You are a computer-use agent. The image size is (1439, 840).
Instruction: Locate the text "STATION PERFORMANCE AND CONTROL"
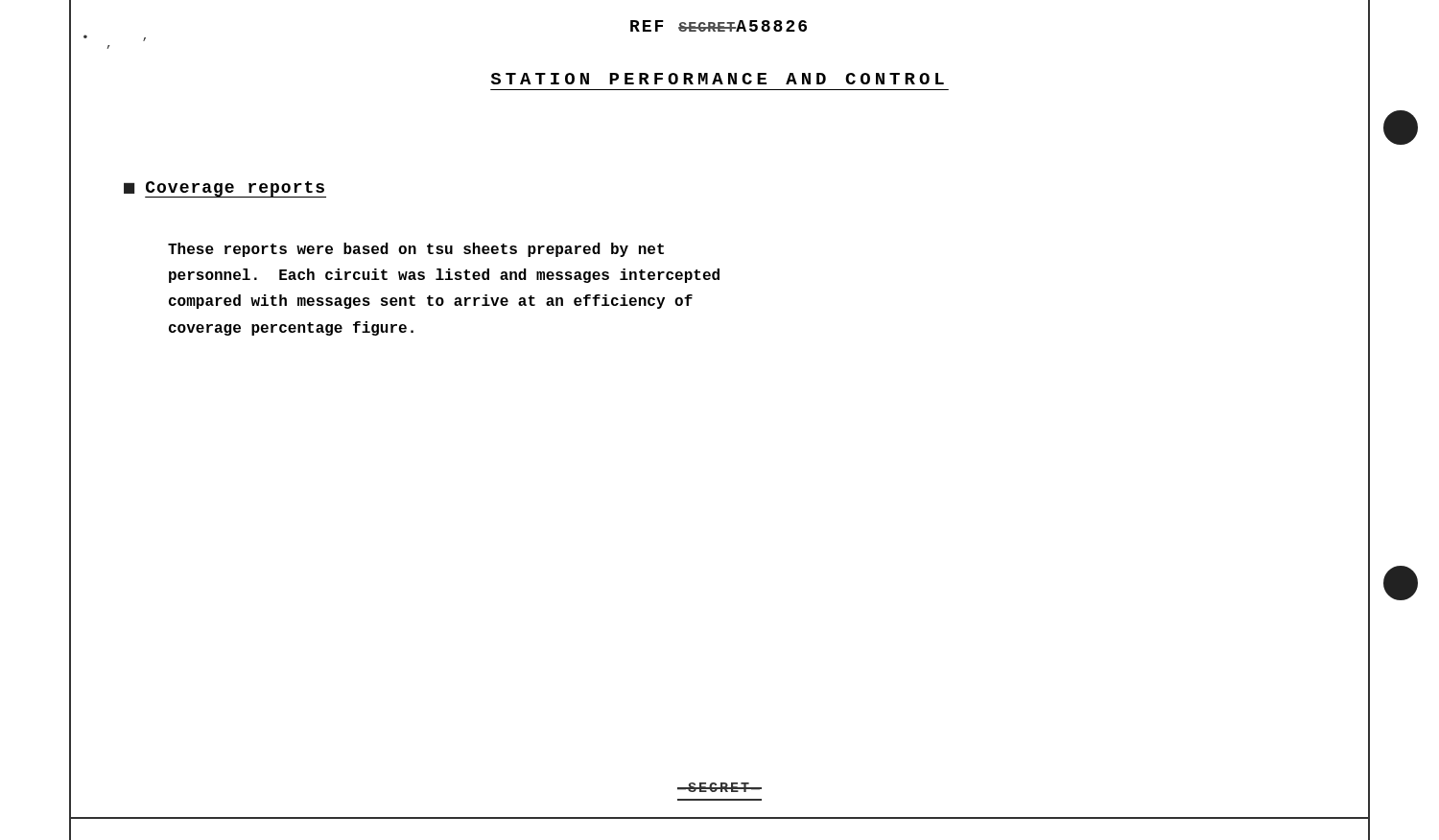pos(720,80)
